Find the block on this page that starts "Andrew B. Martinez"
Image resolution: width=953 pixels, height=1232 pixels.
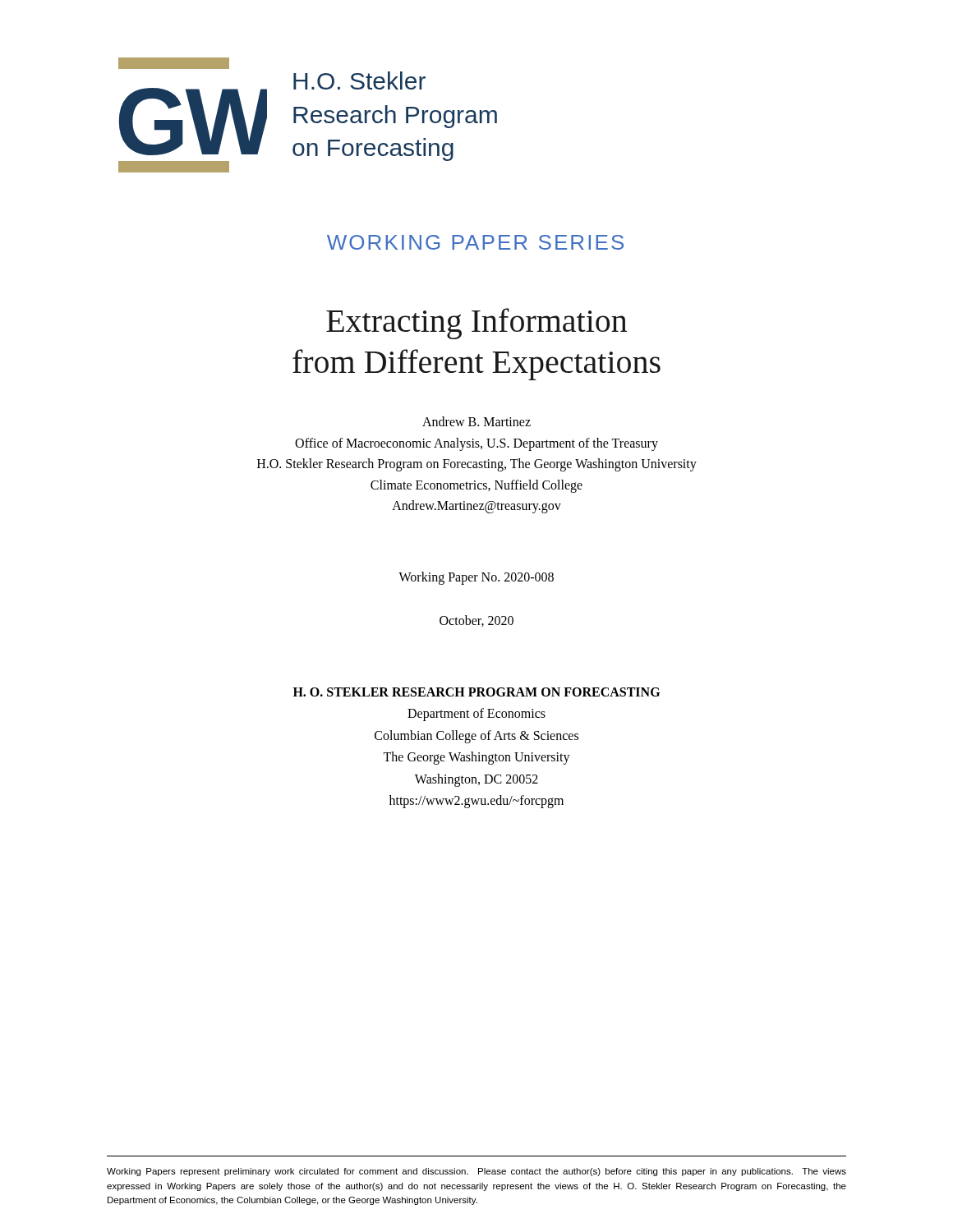[476, 464]
